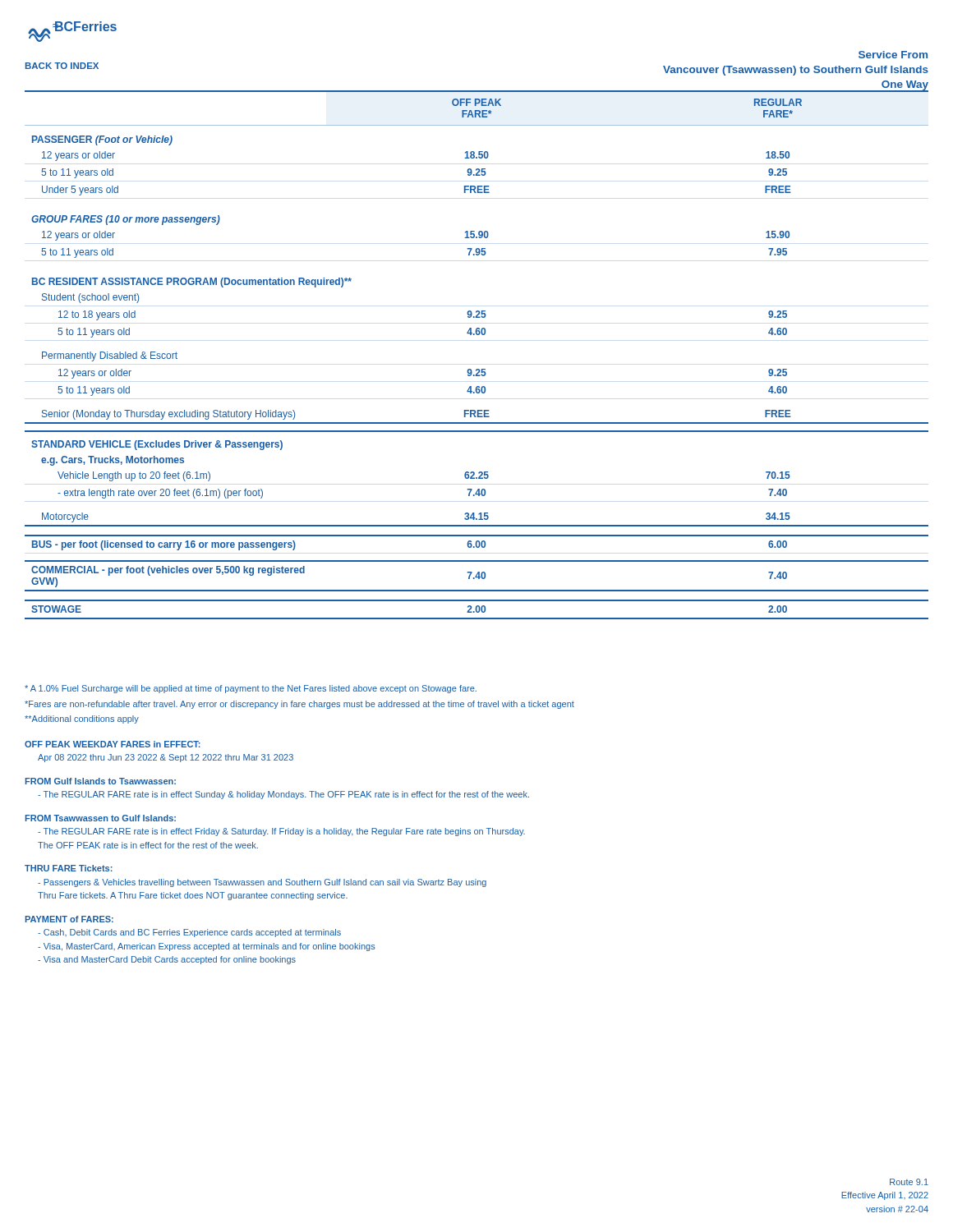Locate the logo

click(82, 33)
